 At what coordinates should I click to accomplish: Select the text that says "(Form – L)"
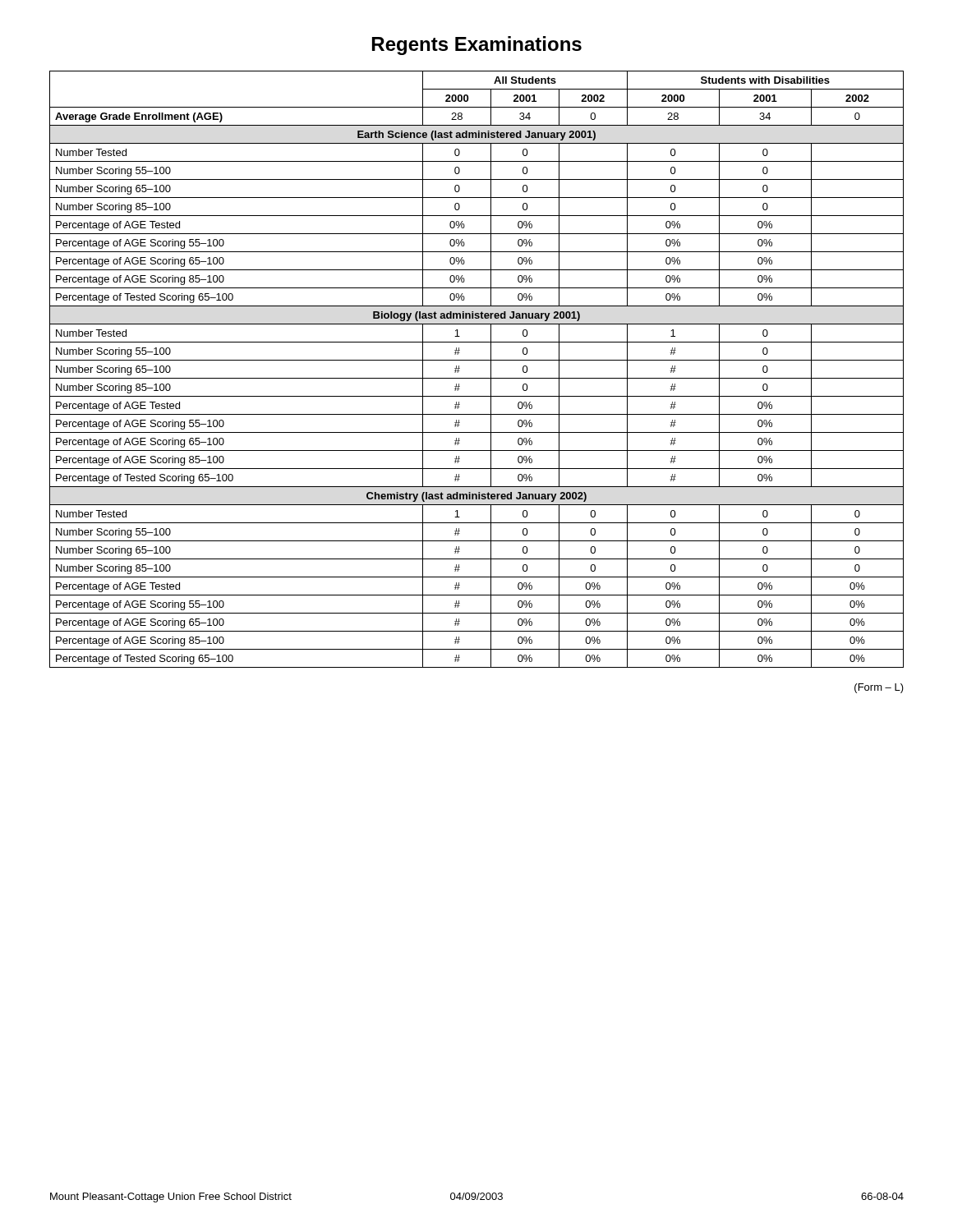[879, 687]
